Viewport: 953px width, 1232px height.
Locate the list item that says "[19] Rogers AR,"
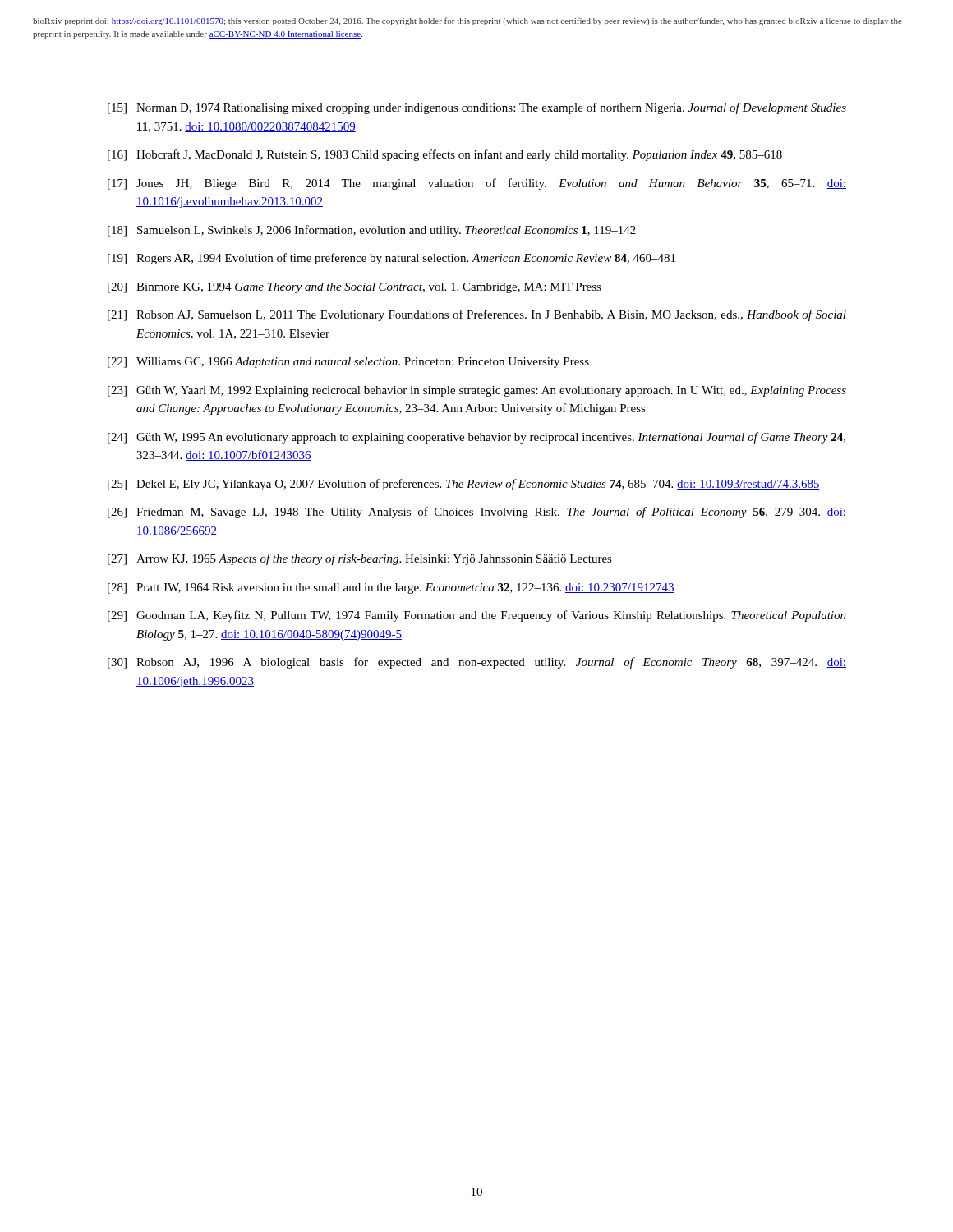click(x=476, y=258)
